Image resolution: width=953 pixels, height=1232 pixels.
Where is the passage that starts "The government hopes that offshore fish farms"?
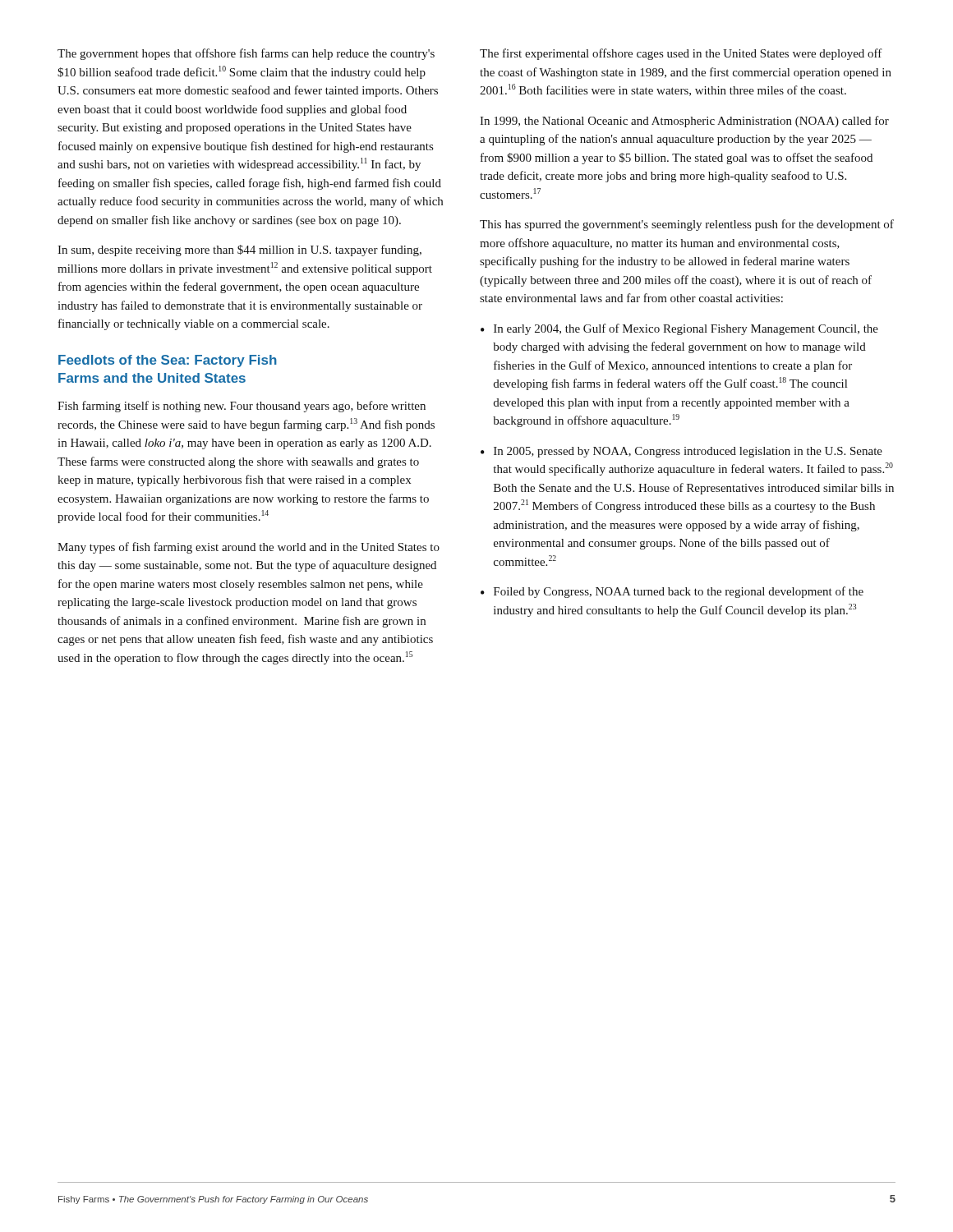click(251, 137)
